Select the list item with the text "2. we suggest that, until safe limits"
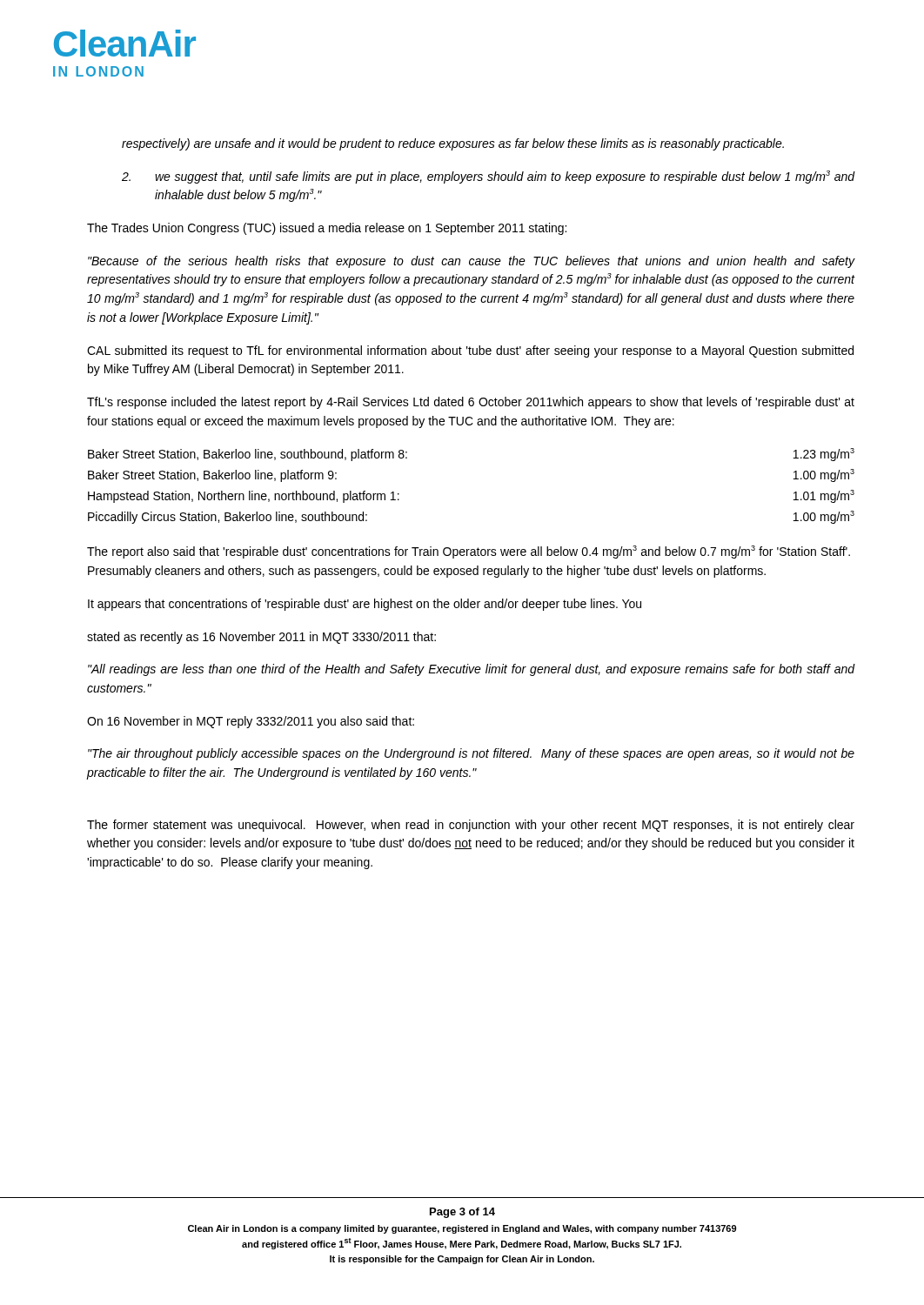This screenshot has width=924, height=1305. click(x=488, y=187)
